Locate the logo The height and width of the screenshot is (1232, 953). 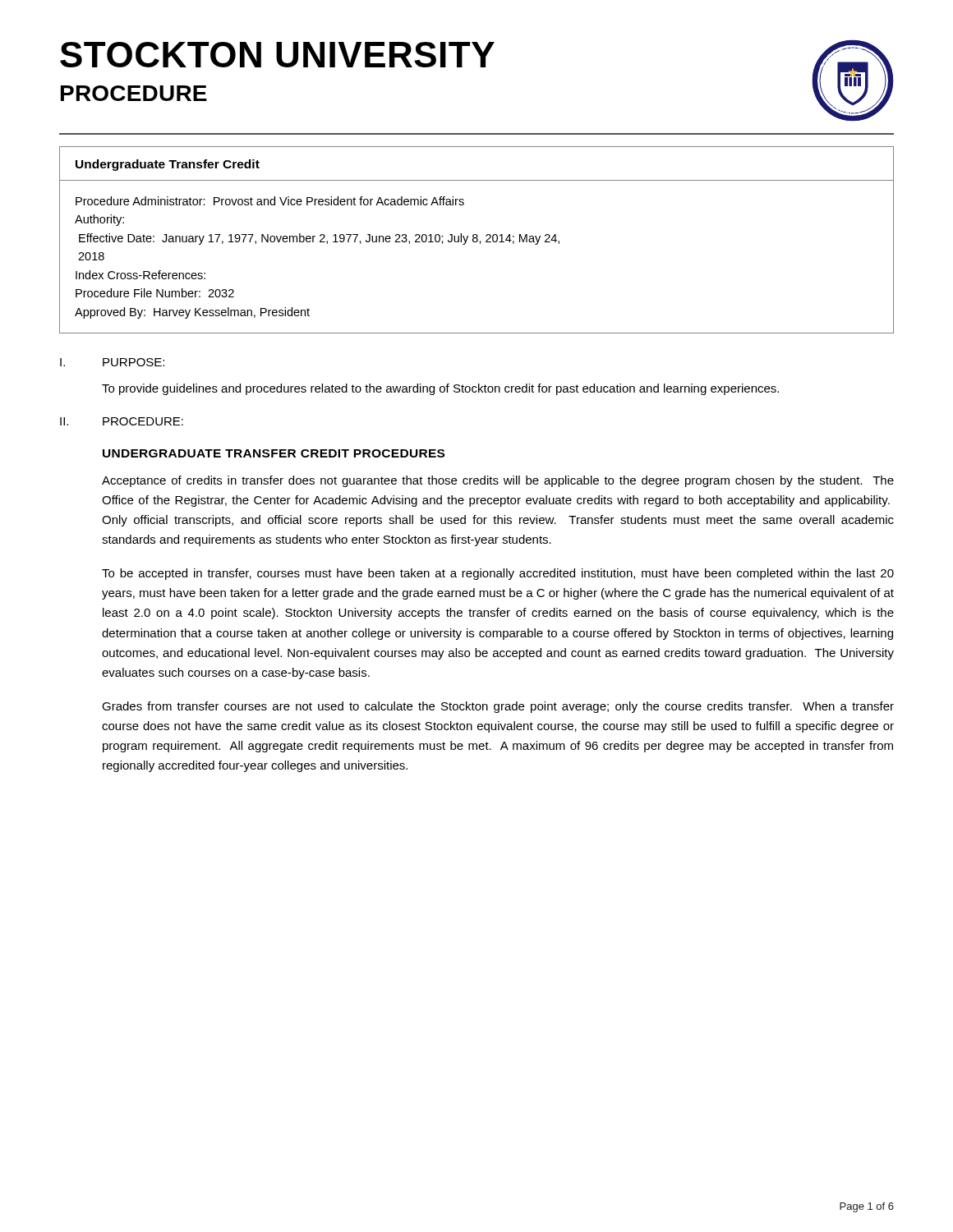[853, 82]
